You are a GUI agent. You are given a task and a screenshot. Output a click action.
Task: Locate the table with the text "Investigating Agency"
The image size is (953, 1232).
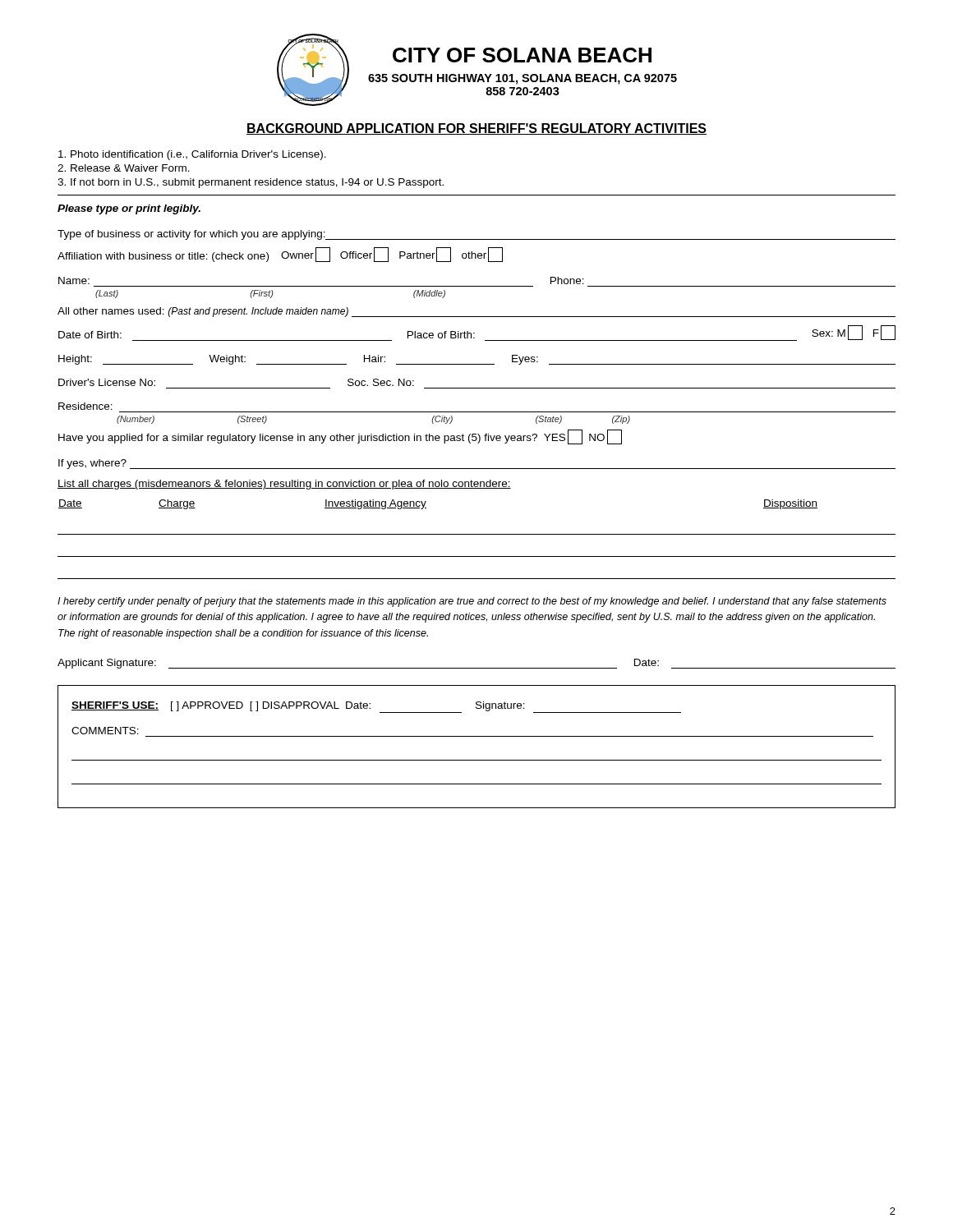click(x=476, y=538)
